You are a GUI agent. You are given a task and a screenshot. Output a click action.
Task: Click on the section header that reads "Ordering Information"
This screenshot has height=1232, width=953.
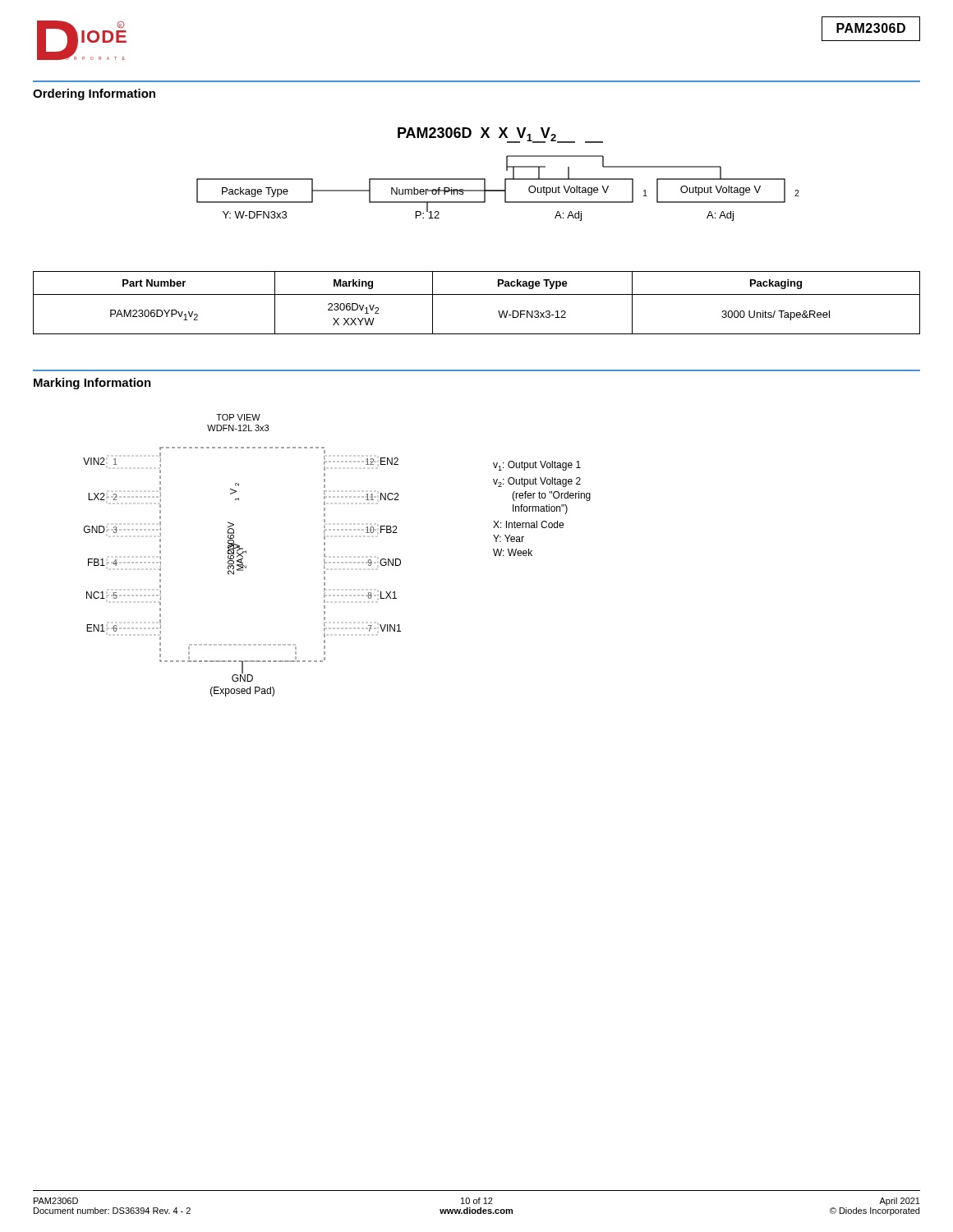click(x=476, y=90)
